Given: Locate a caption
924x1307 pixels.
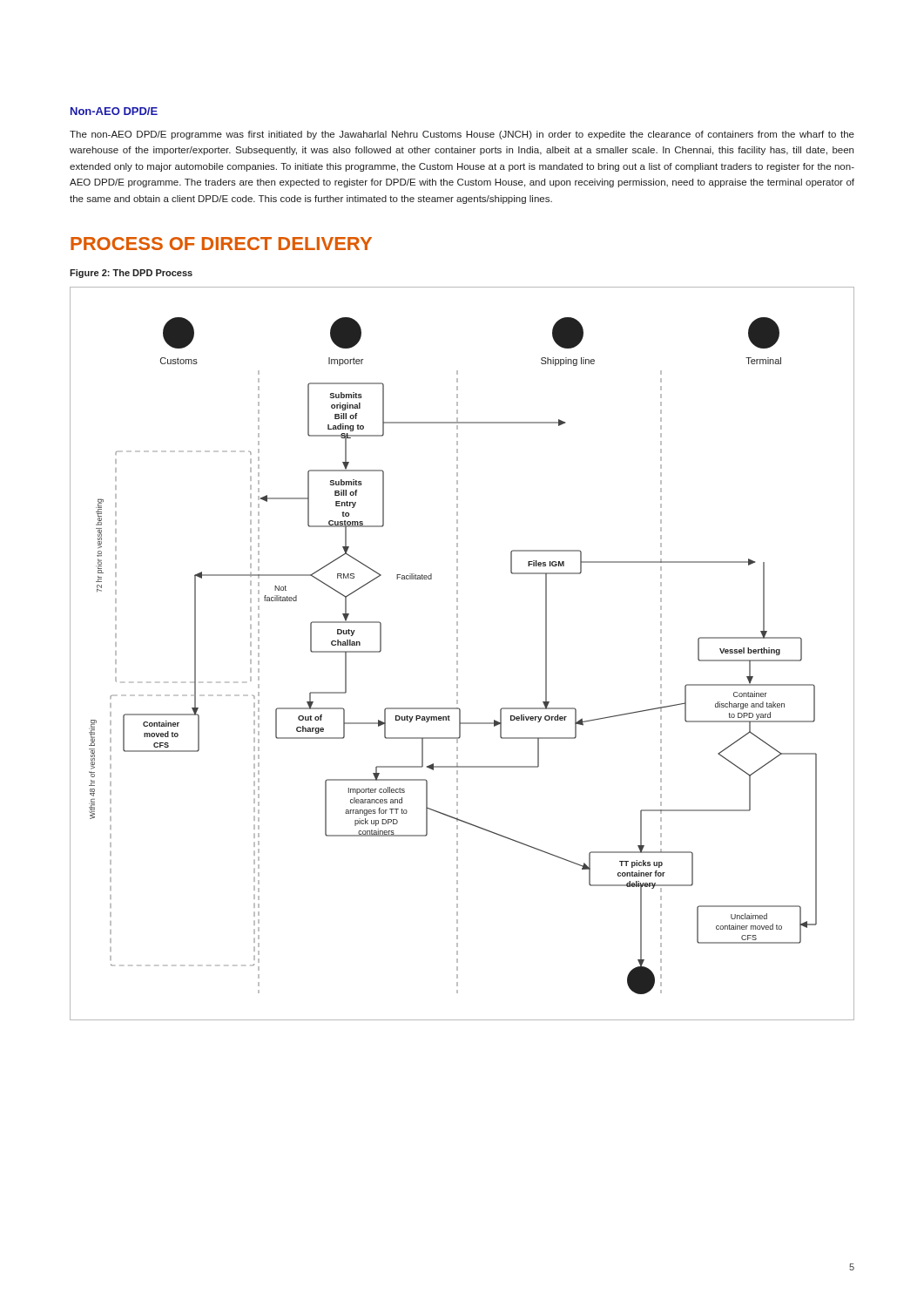Looking at the screenshot, I should click(x=131, y=273).
